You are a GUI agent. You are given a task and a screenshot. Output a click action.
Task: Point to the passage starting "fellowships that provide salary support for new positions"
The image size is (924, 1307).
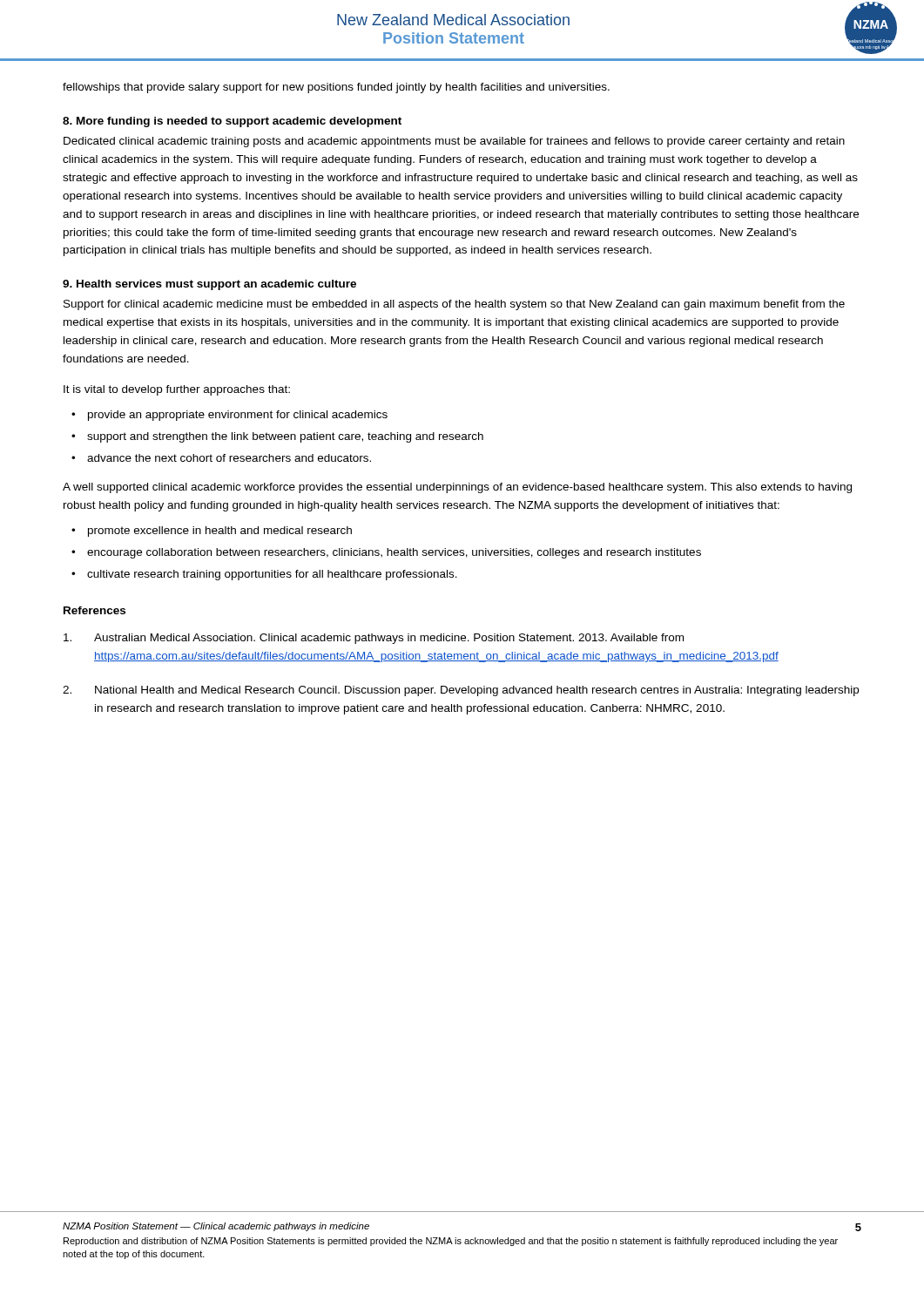(337, 87)
